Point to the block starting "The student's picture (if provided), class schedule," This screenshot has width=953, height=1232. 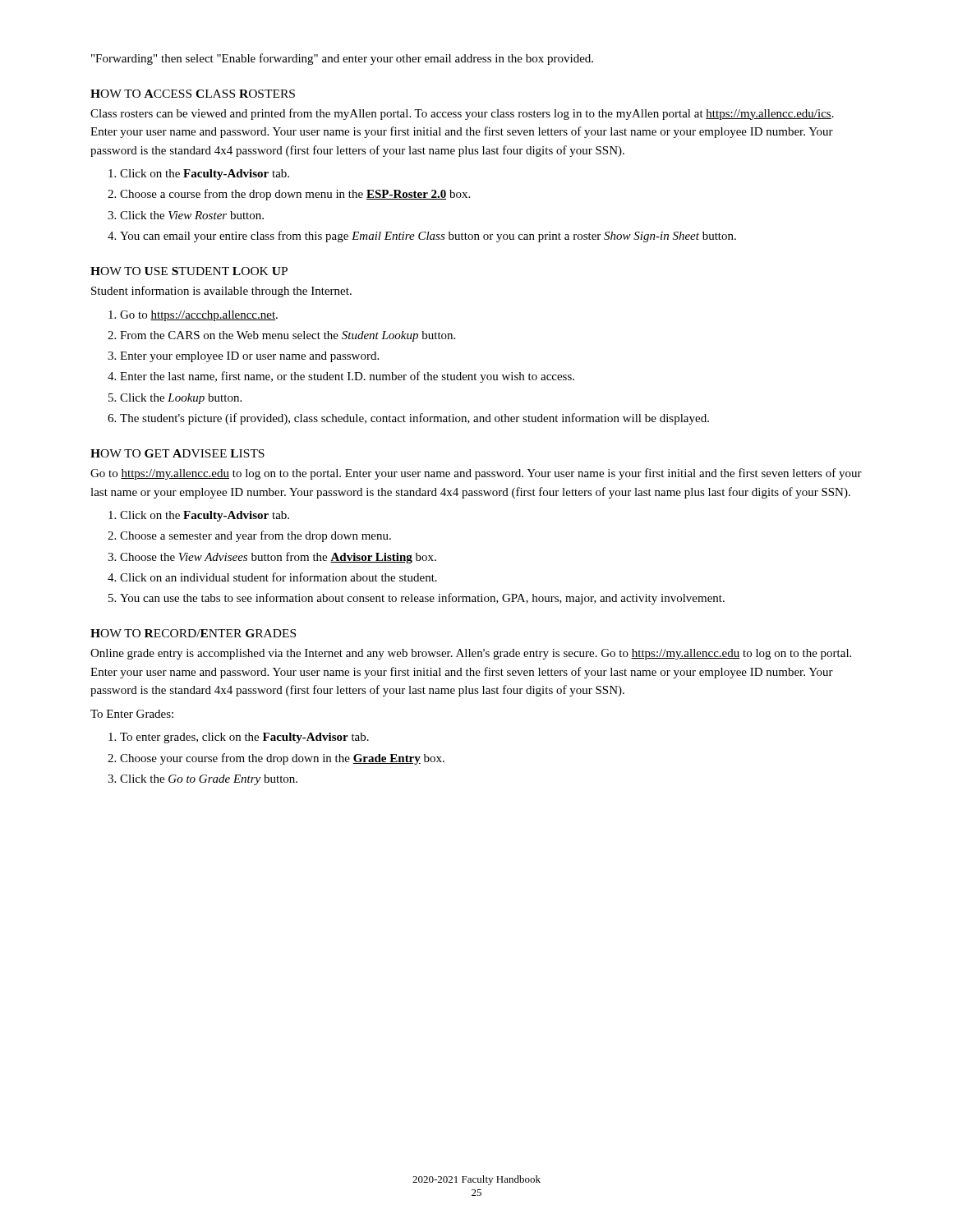point(415,418)
